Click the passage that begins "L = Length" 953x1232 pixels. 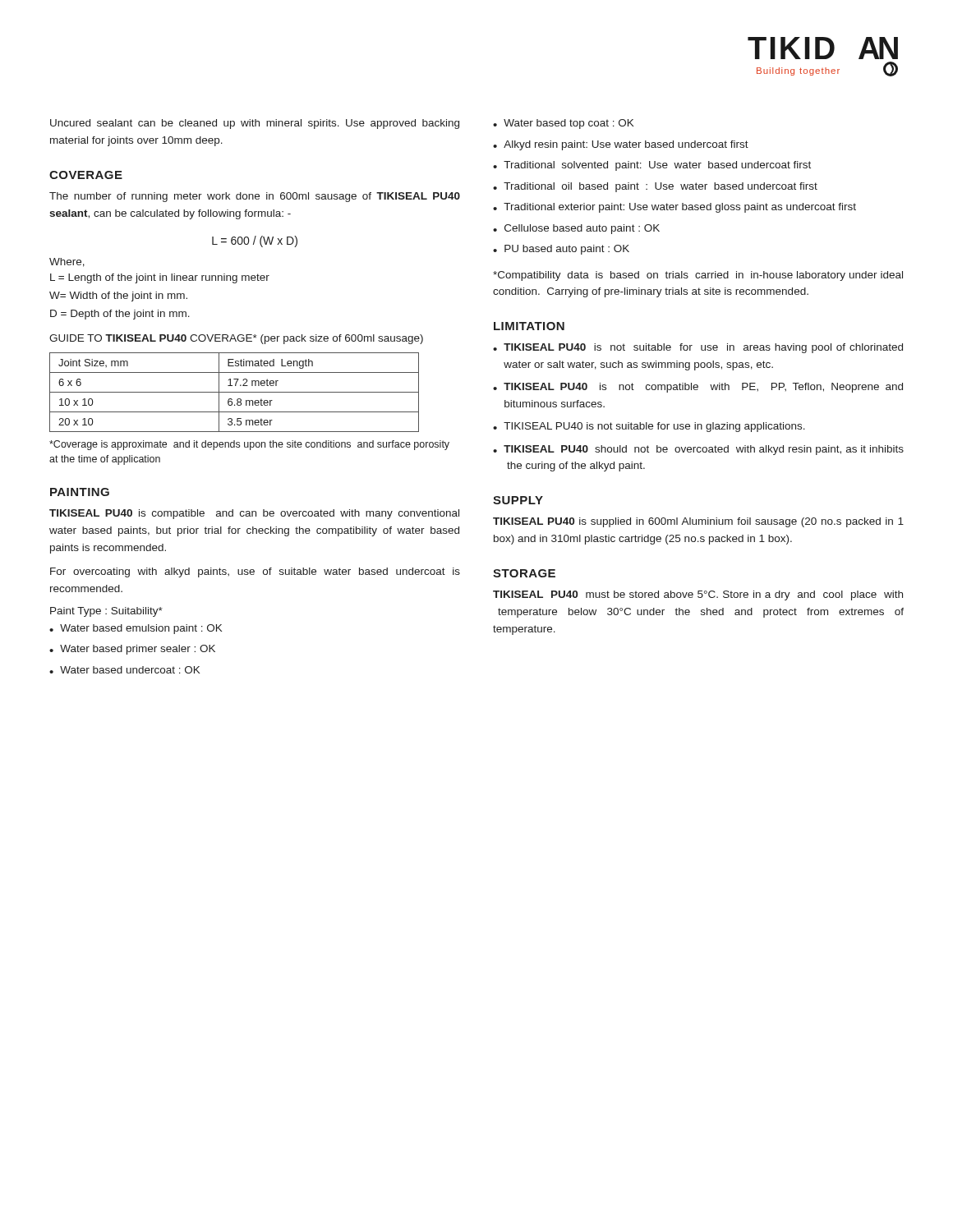pyautogui.click(x=159, y=277)
